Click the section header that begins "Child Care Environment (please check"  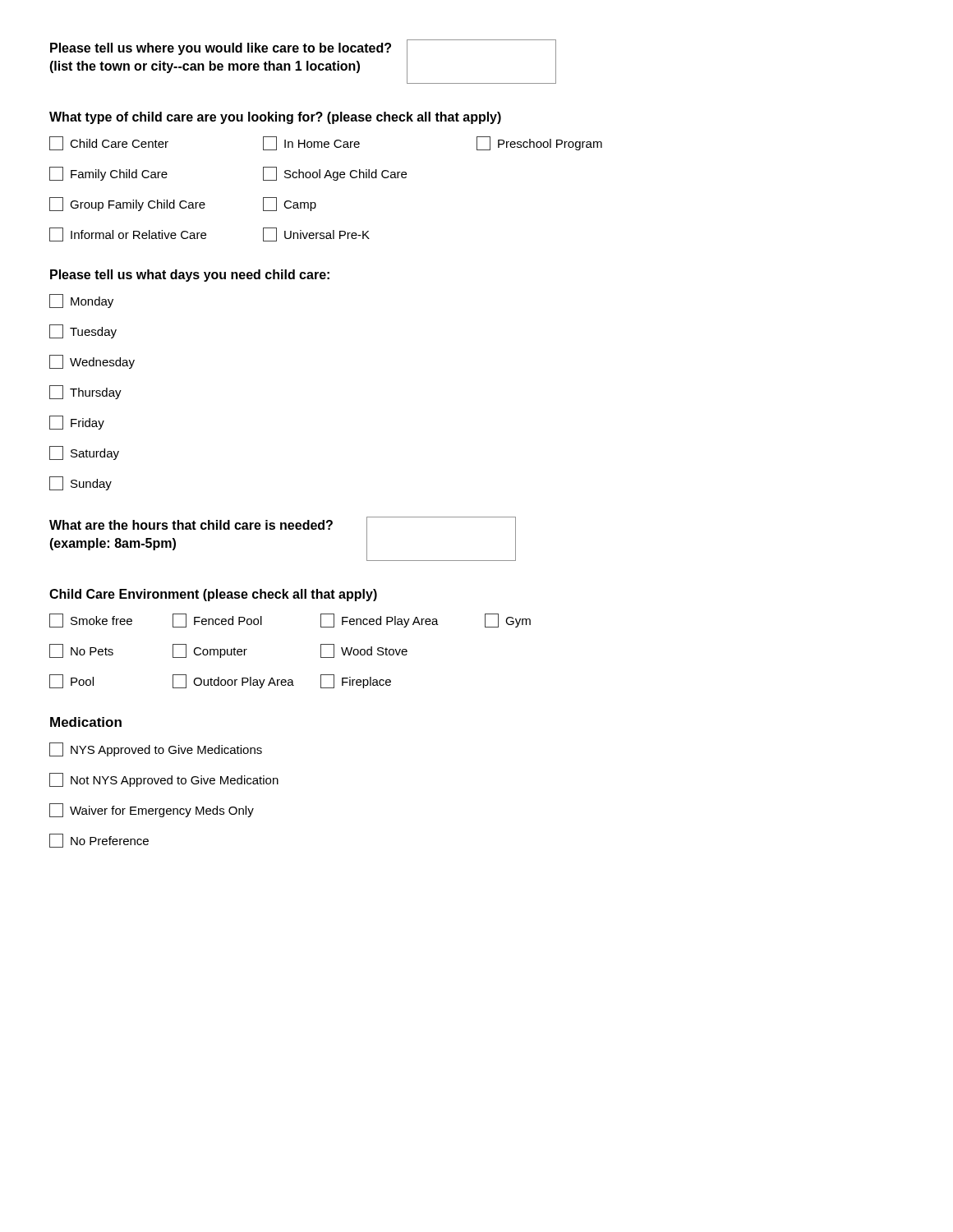(213, 594)
